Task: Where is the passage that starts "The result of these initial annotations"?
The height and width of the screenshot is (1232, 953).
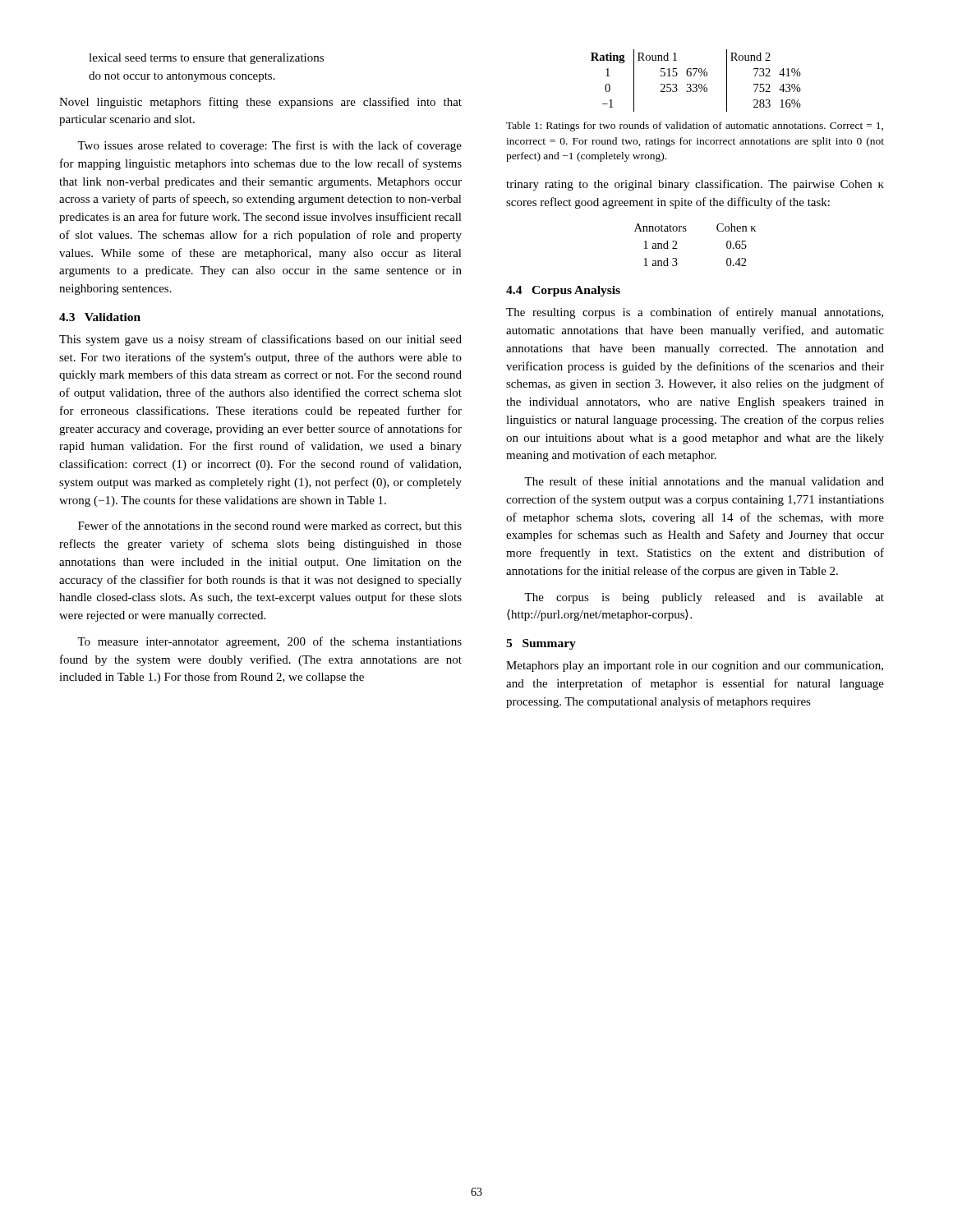Action: [695, 527]
